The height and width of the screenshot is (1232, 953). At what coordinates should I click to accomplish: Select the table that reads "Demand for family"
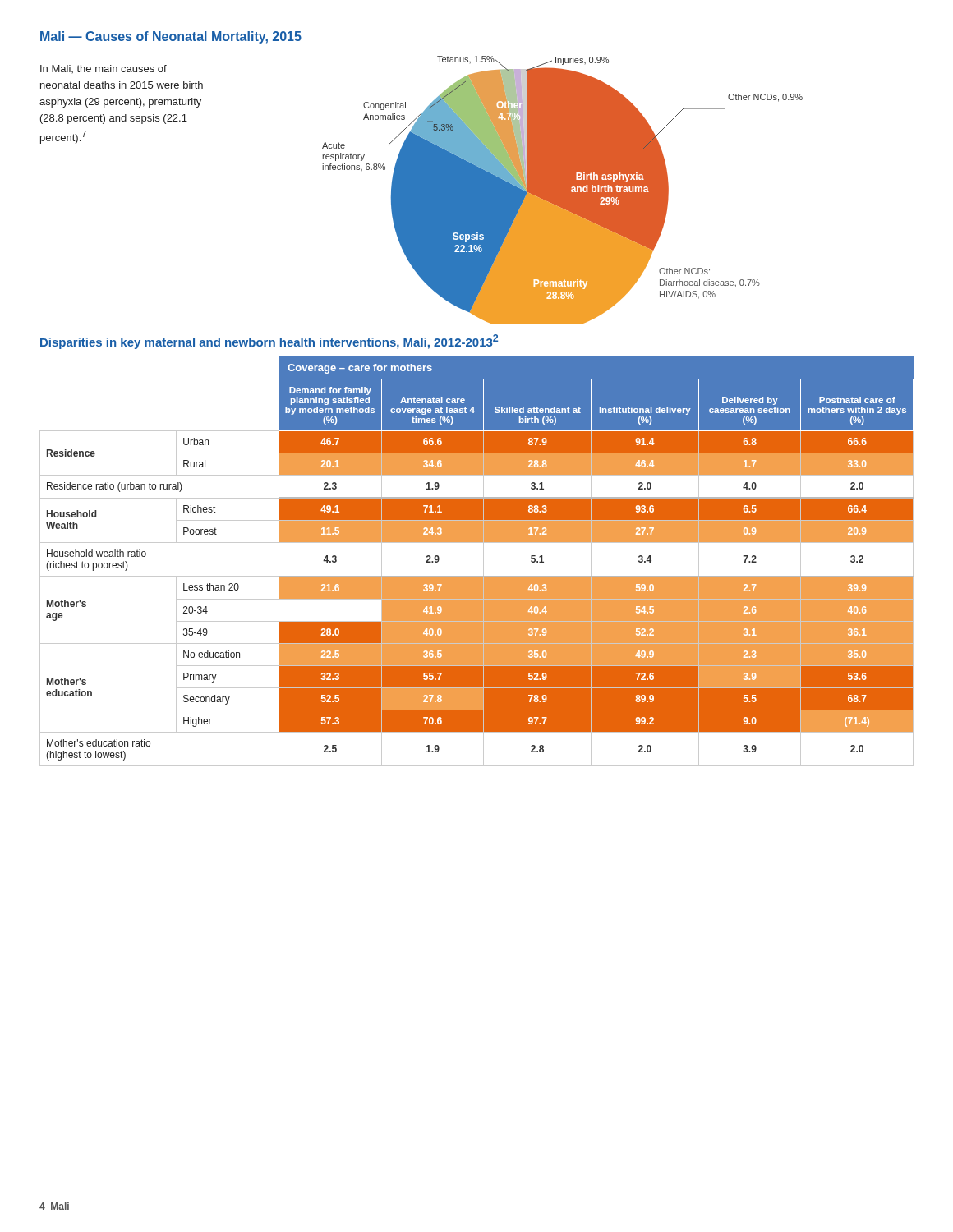click(x=476, y=561)
